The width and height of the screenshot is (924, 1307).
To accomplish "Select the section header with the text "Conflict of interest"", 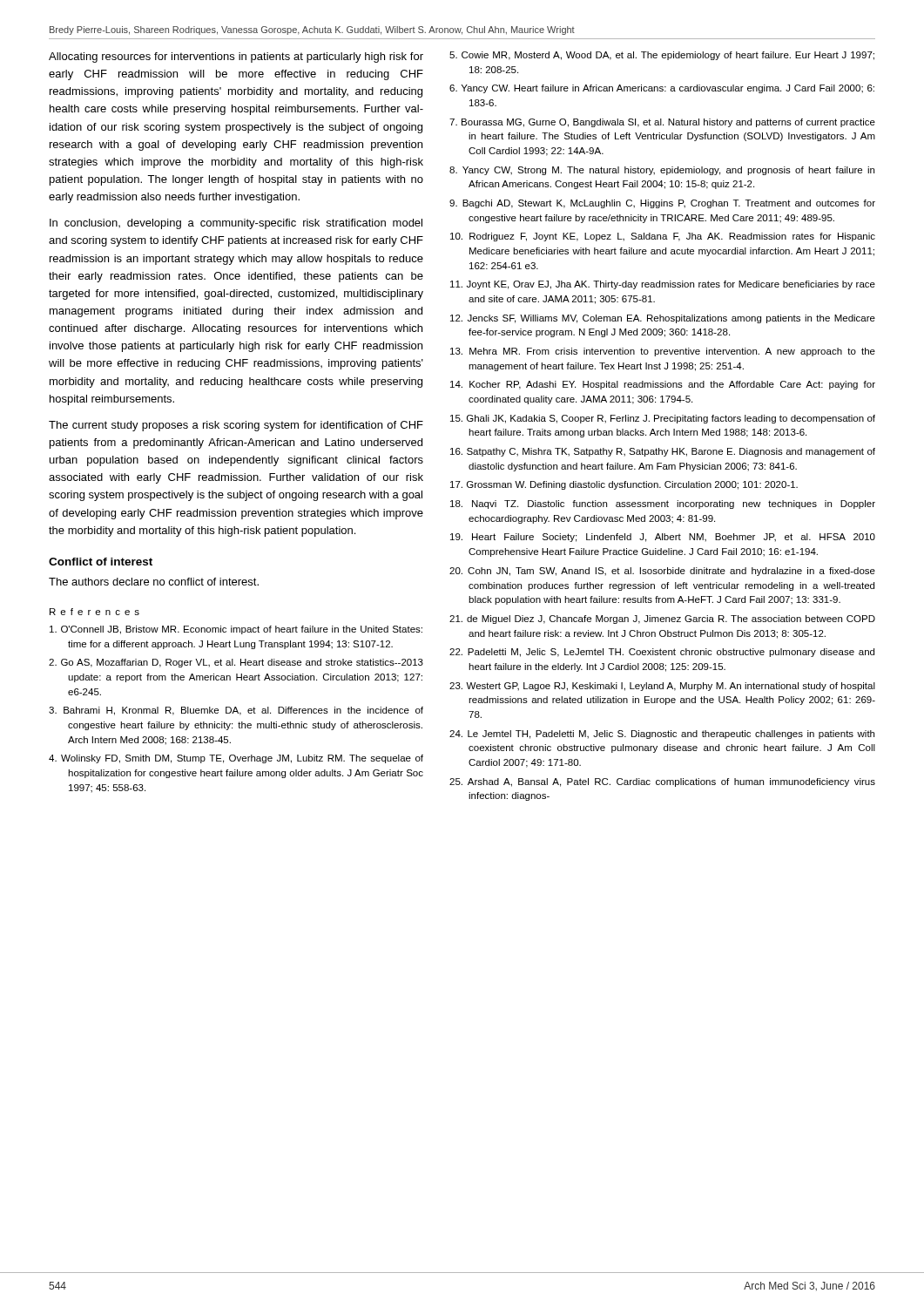I will click(101, 561).
